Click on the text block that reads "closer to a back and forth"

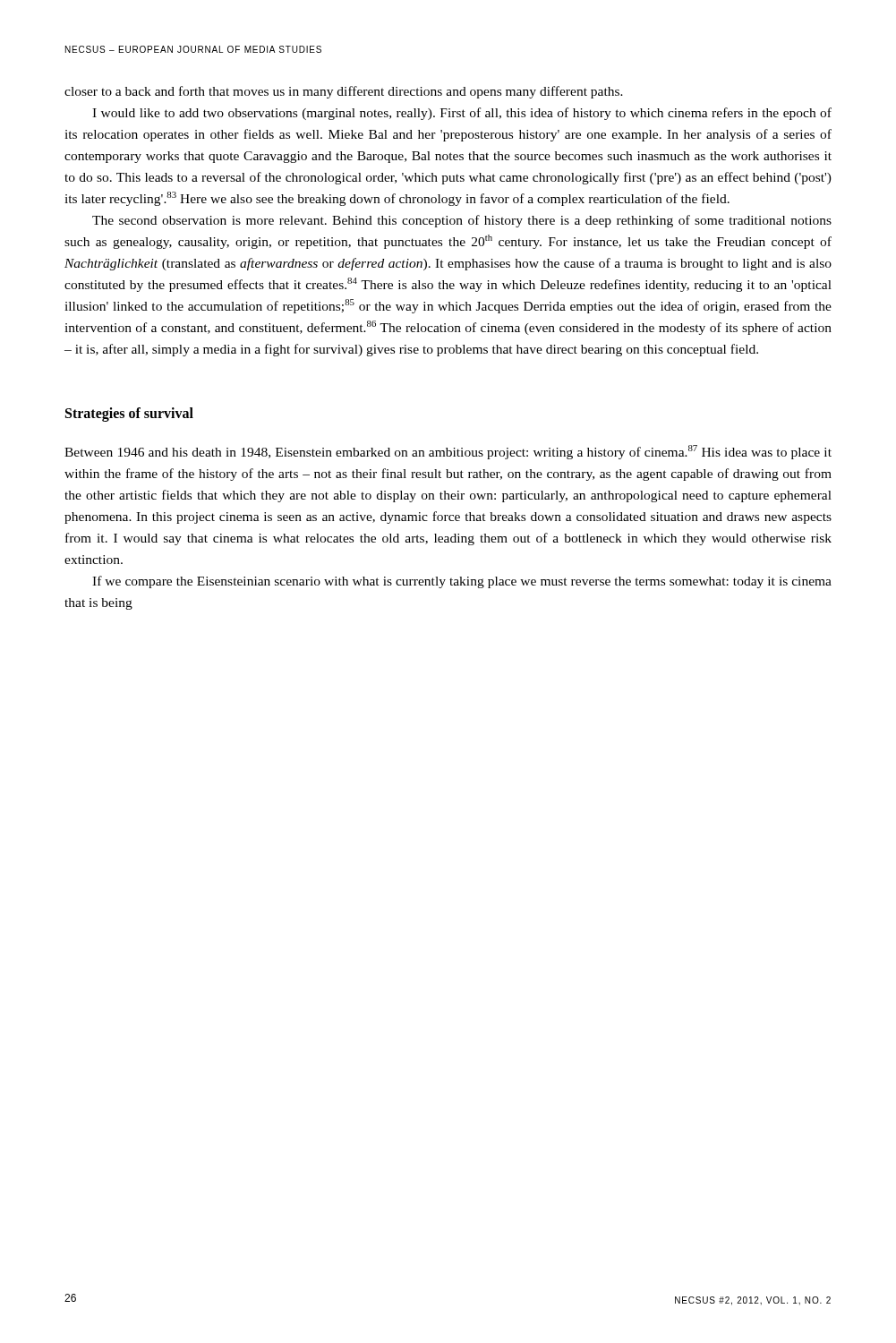pos(448,220)
